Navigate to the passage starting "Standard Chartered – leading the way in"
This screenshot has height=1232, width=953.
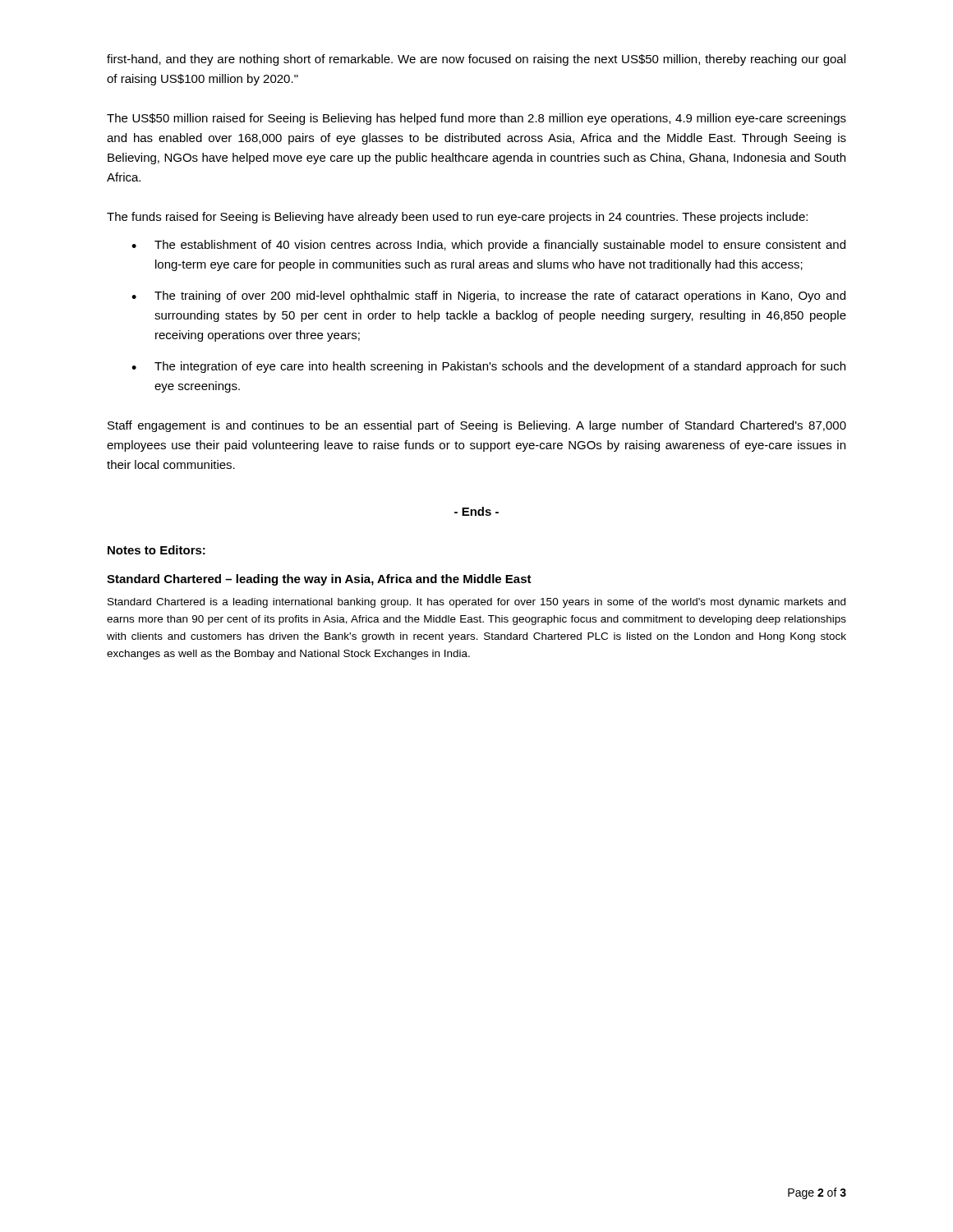pos(319,579)
